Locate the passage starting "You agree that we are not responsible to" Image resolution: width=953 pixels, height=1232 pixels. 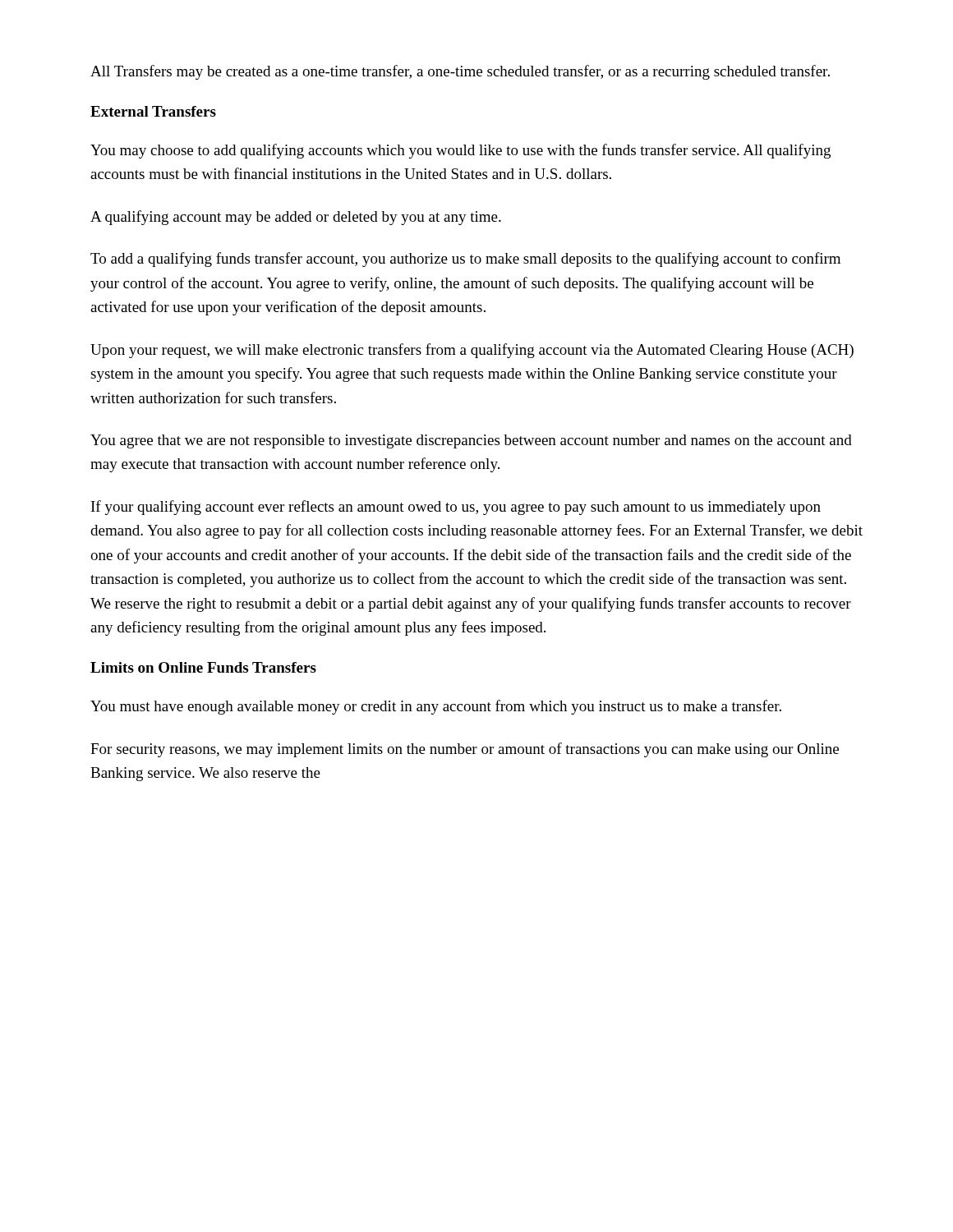pos(471,452)
